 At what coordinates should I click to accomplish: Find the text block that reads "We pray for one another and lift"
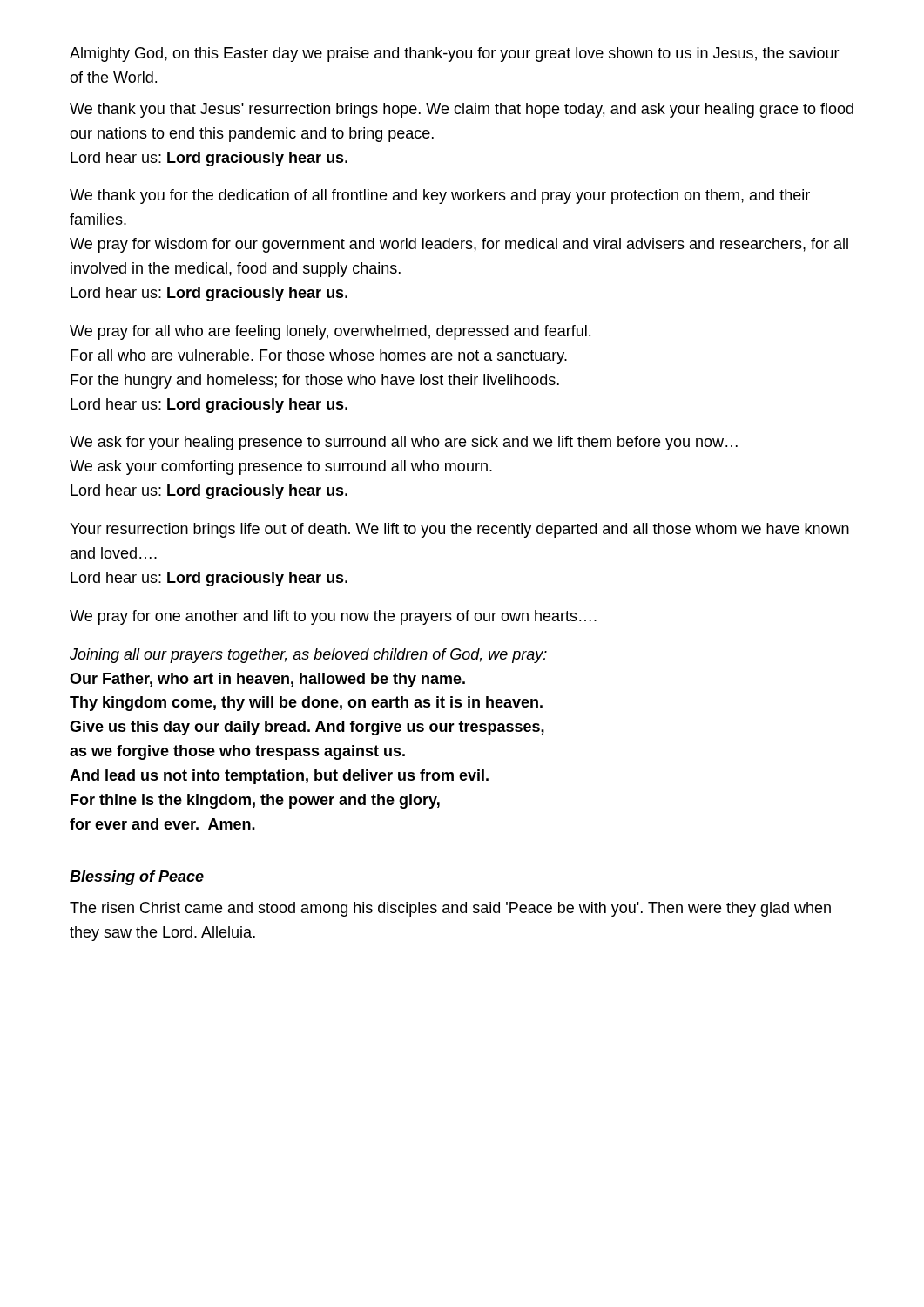(x=334, y=616)
